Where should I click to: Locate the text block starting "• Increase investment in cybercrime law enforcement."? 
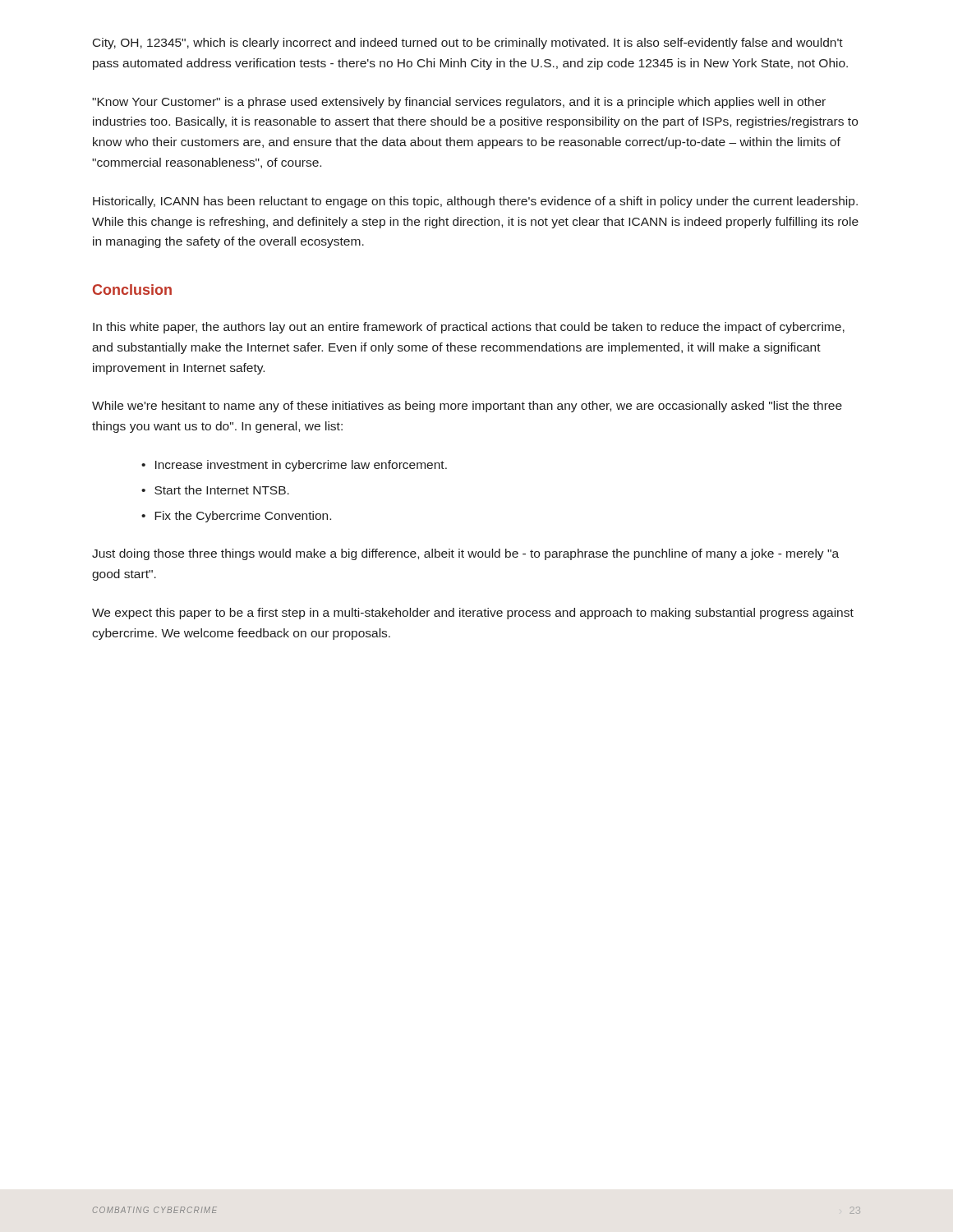[x=295, y=465]
